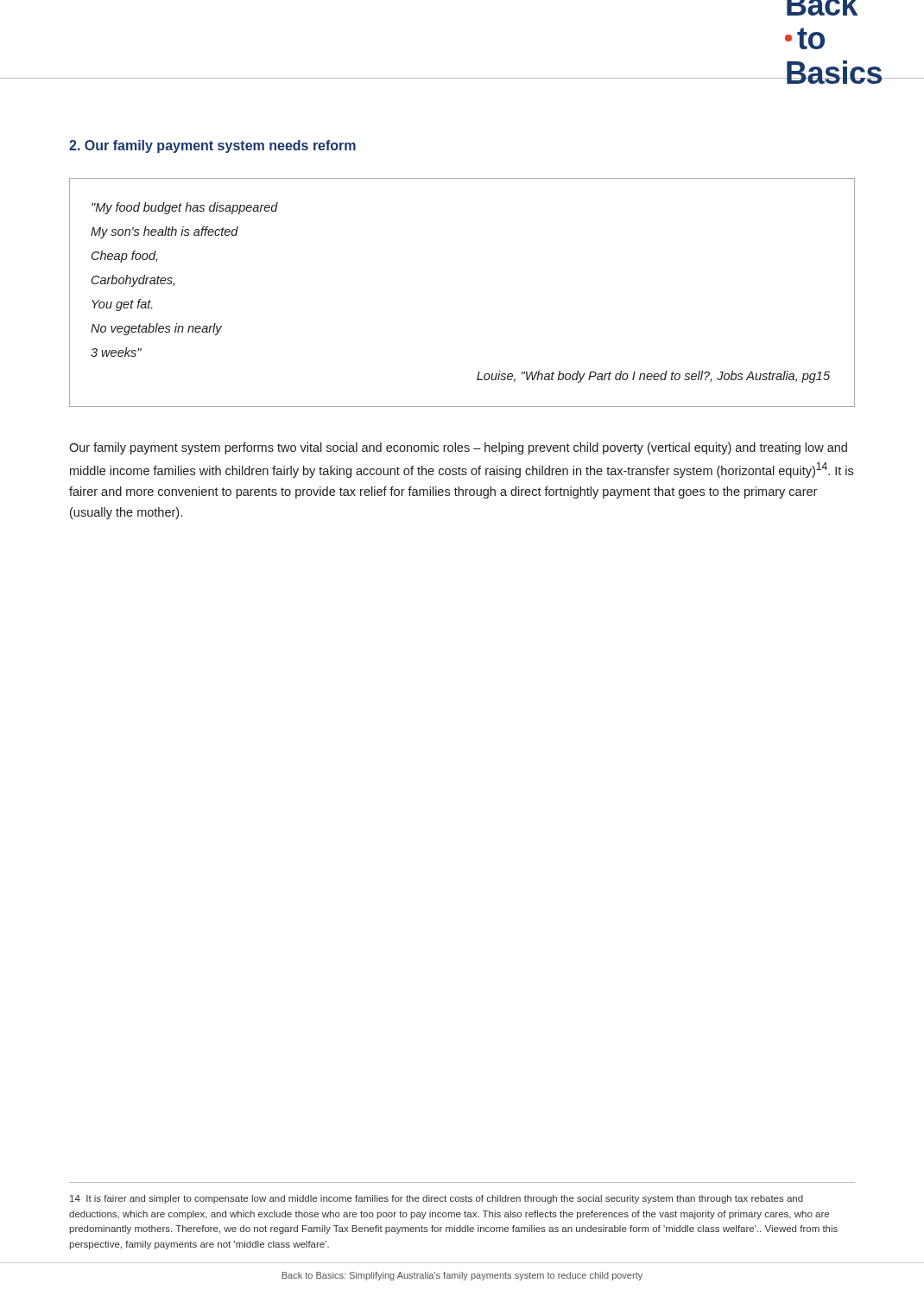The image size is (924, 1296).
Task: Point to the block beginning ""My food budget has disappeared My son's"
Action: (x=185, y=208)
